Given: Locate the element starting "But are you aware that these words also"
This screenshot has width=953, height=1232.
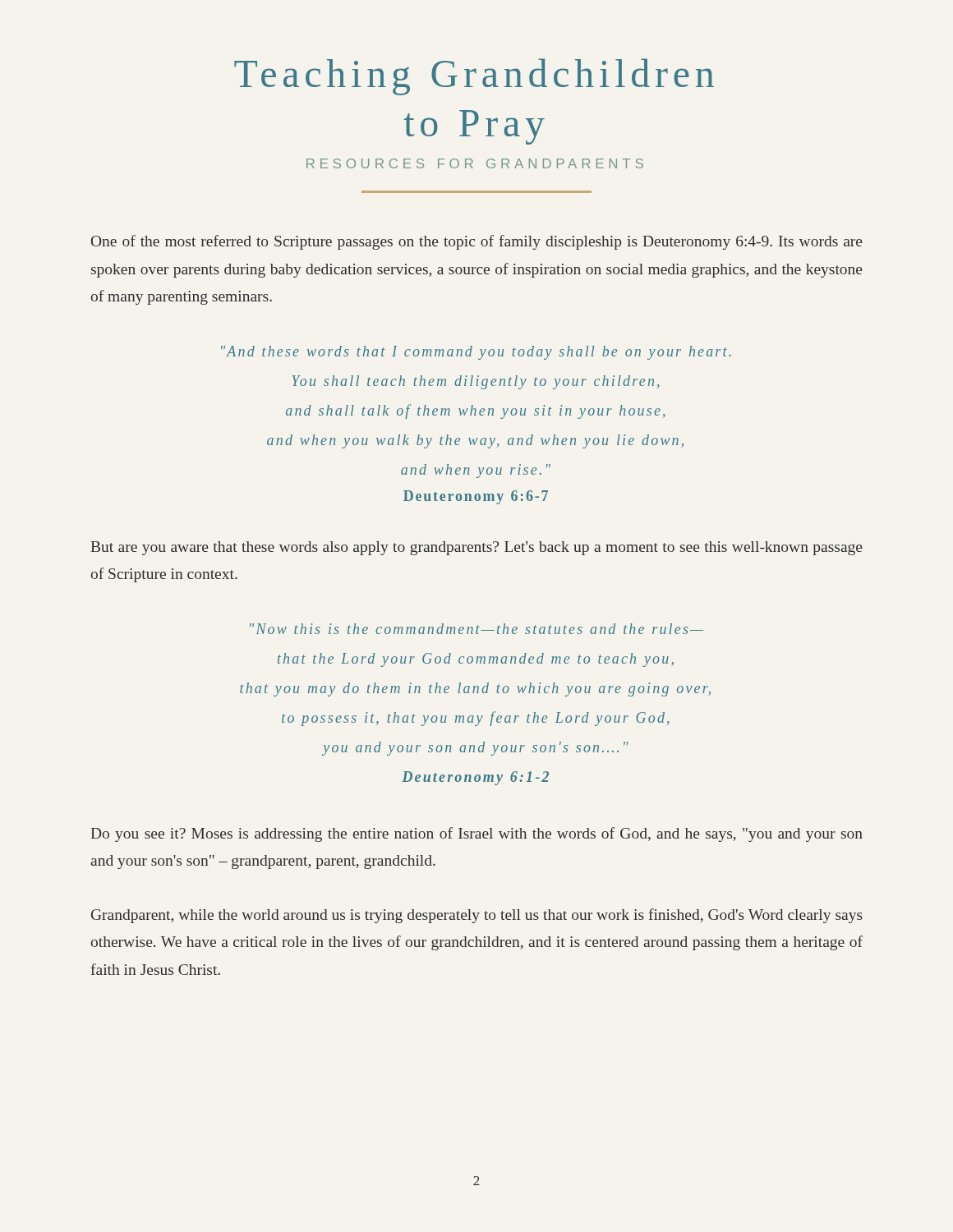Looking at the screenshot, I should 476,560.
